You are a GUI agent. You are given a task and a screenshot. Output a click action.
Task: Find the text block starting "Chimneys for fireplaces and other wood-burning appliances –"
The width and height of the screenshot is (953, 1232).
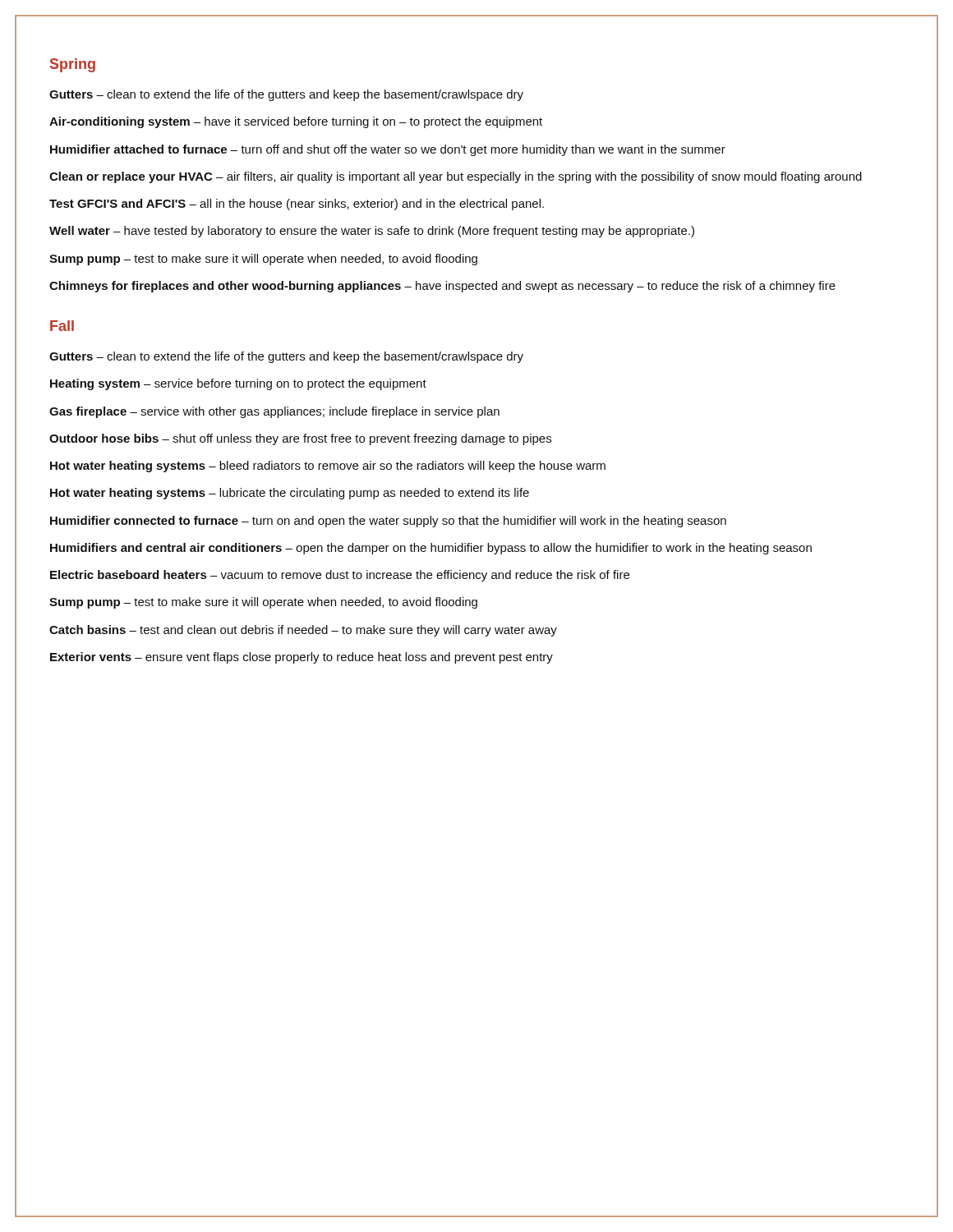click(x=442, y=285)
